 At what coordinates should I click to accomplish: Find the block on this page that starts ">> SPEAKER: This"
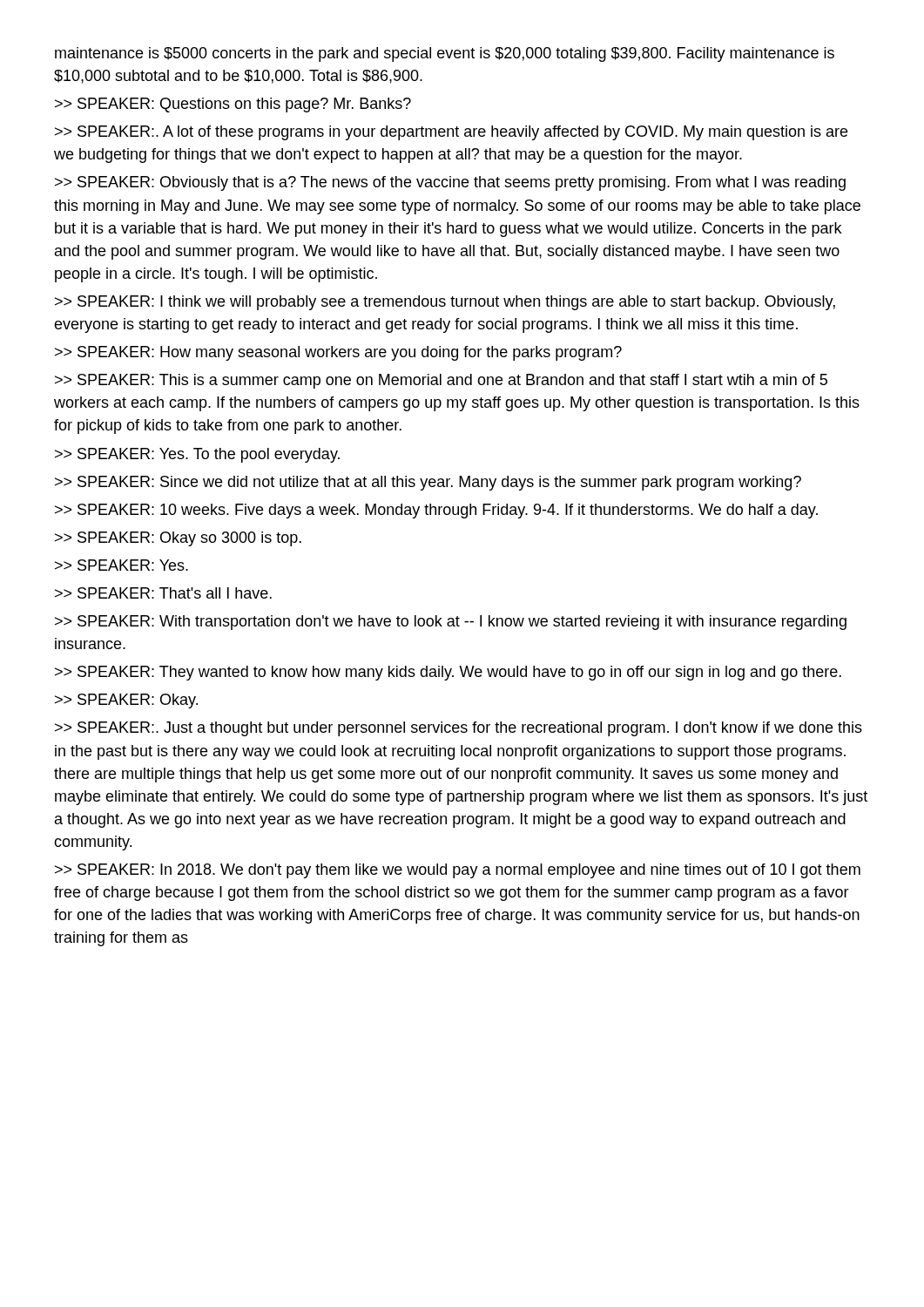click(462, 403)
